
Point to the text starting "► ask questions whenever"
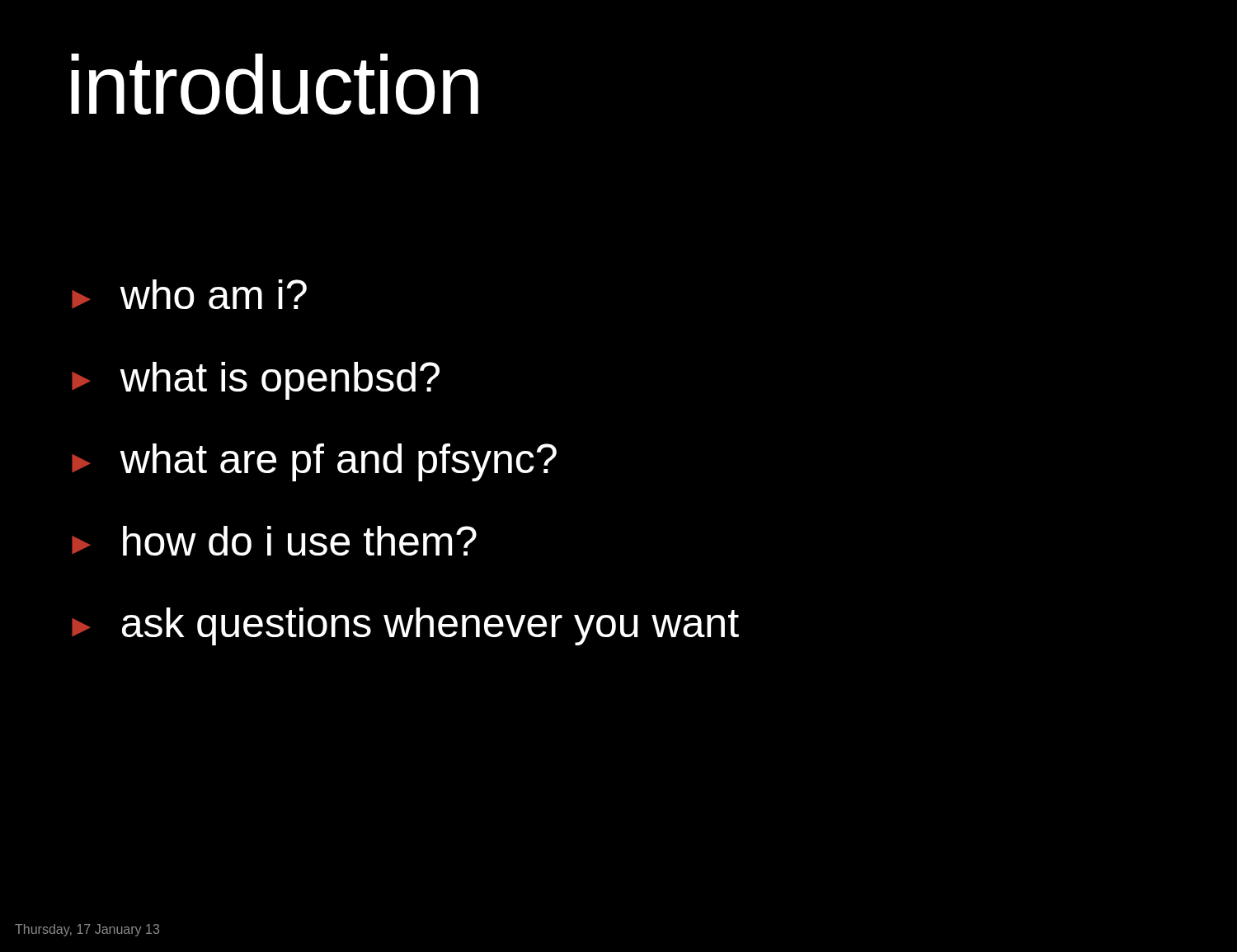tap(402, 624)
